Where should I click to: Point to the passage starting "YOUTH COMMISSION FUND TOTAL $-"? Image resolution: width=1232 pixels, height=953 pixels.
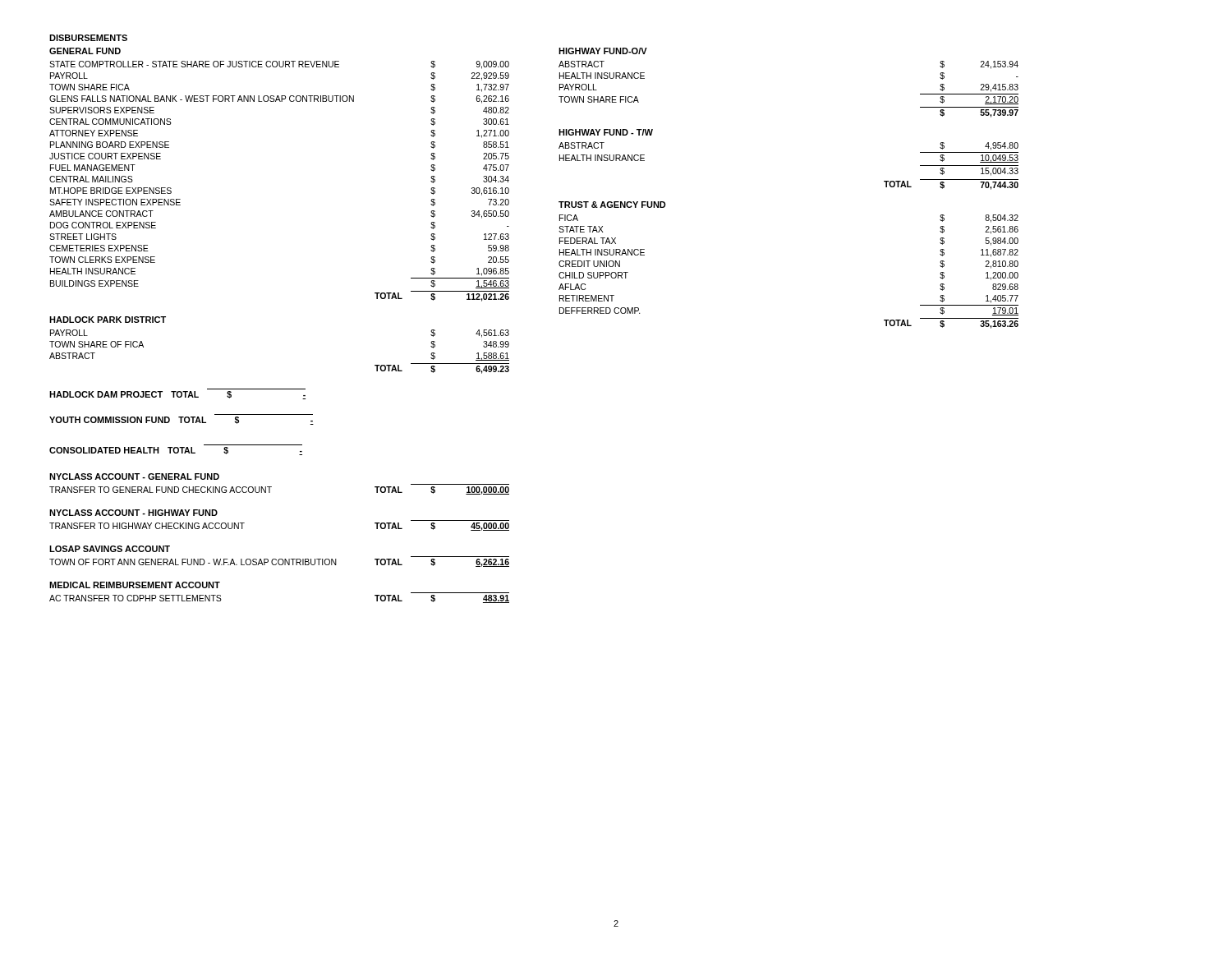pyautogui.click(x=181, y=419)
